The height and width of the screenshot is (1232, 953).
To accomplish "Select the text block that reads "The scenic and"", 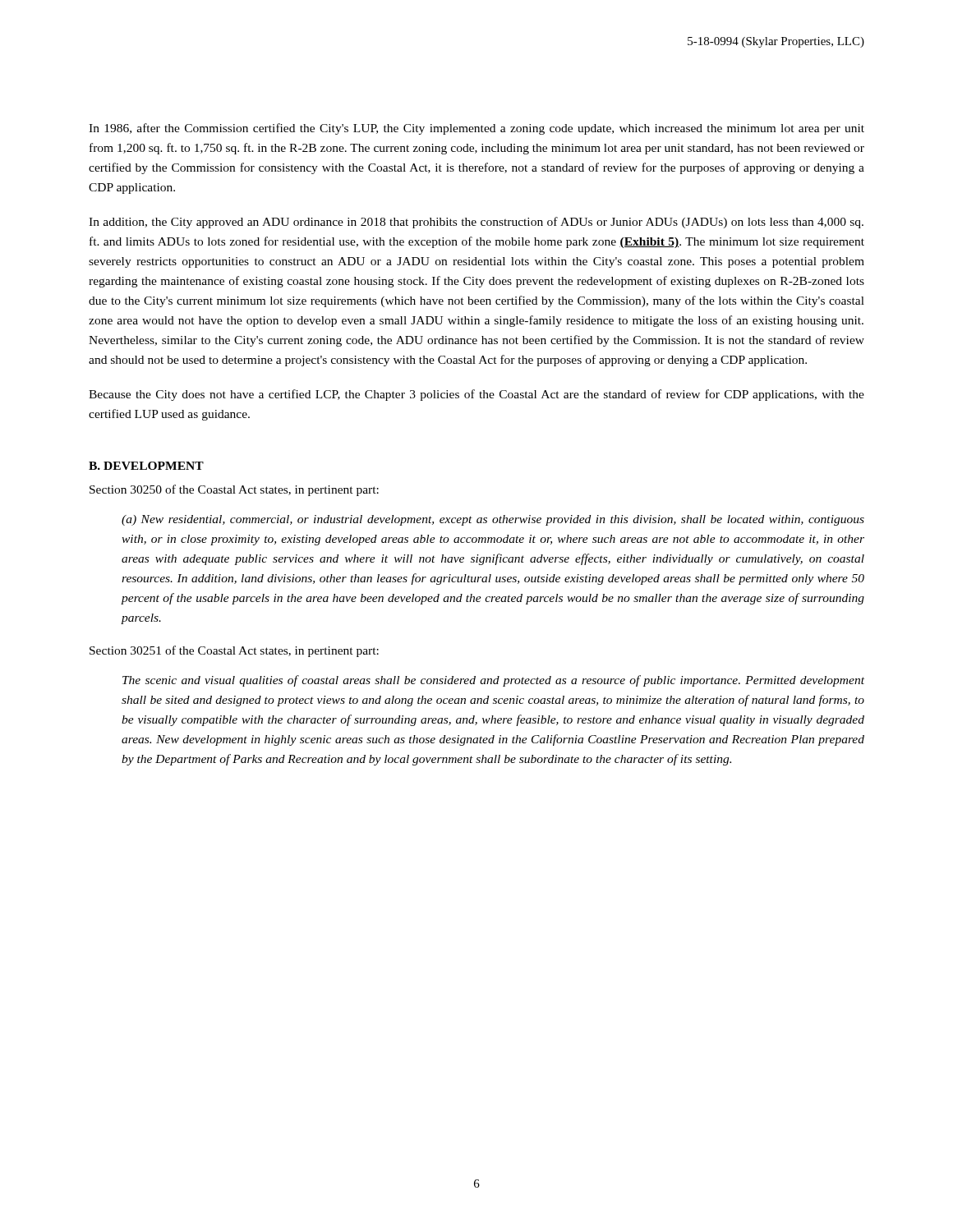I will pos(493,719).
